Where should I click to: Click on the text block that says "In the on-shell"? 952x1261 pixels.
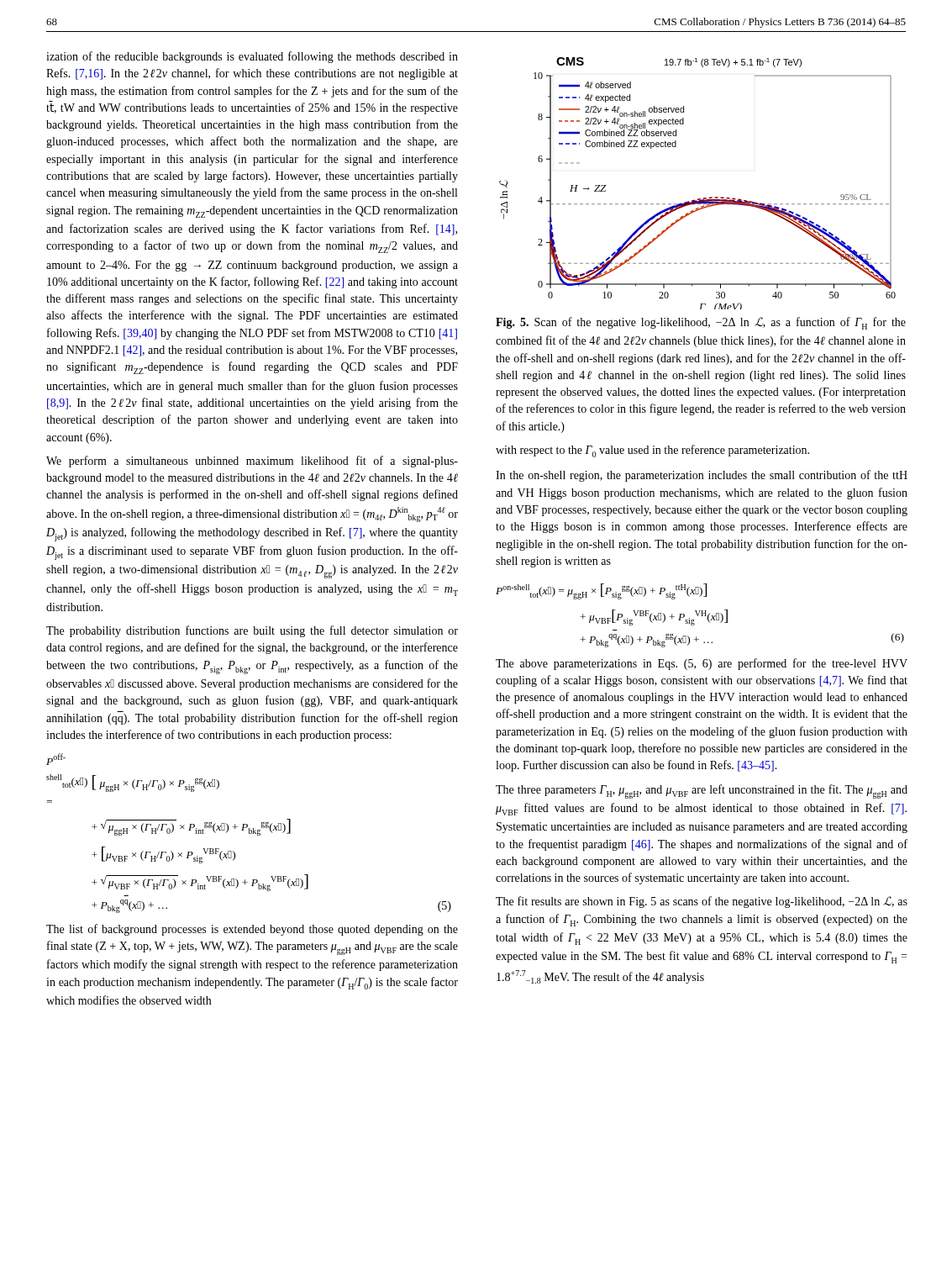click(x=702, y=519)
